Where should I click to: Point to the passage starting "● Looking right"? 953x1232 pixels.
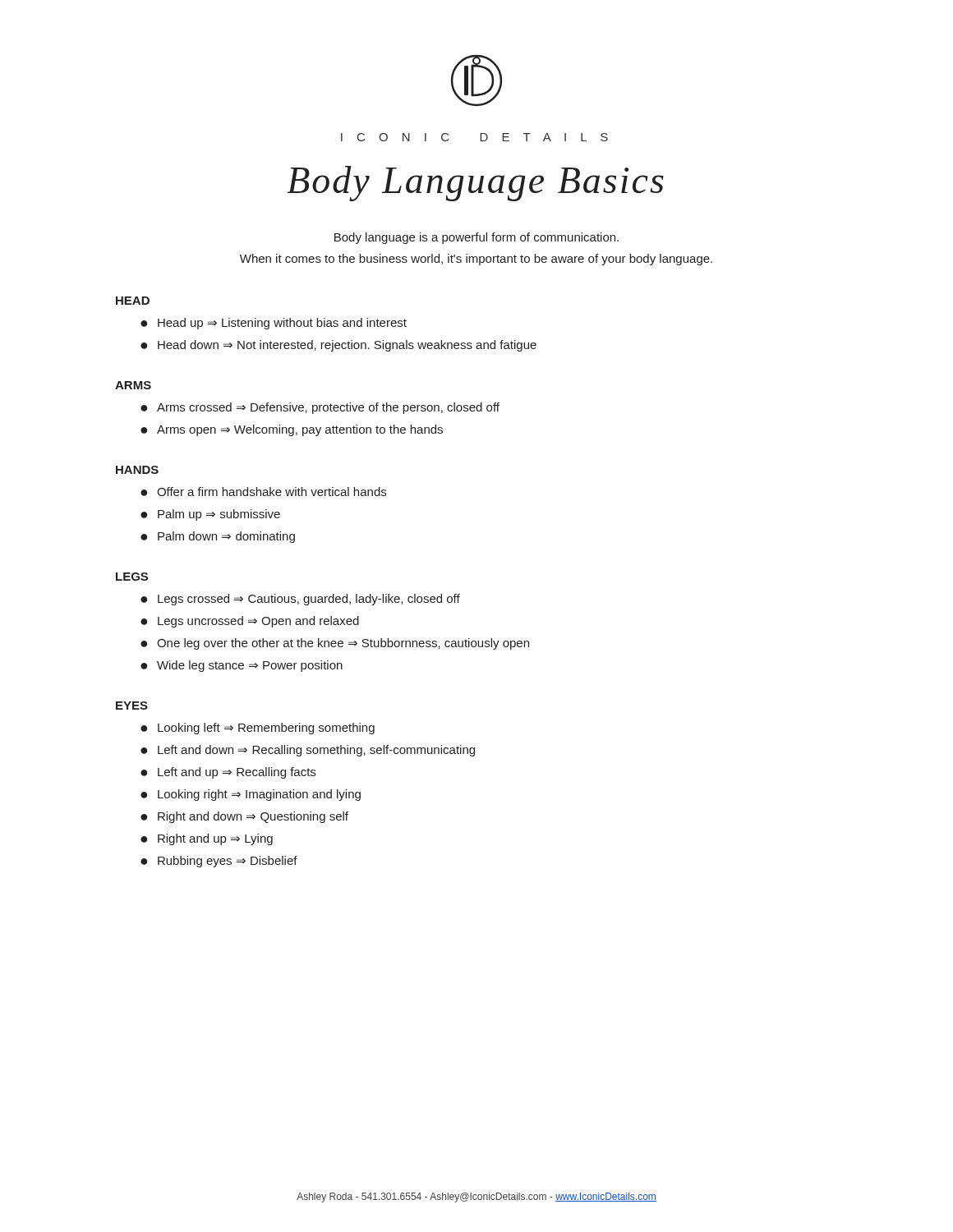tap(251, 795)
